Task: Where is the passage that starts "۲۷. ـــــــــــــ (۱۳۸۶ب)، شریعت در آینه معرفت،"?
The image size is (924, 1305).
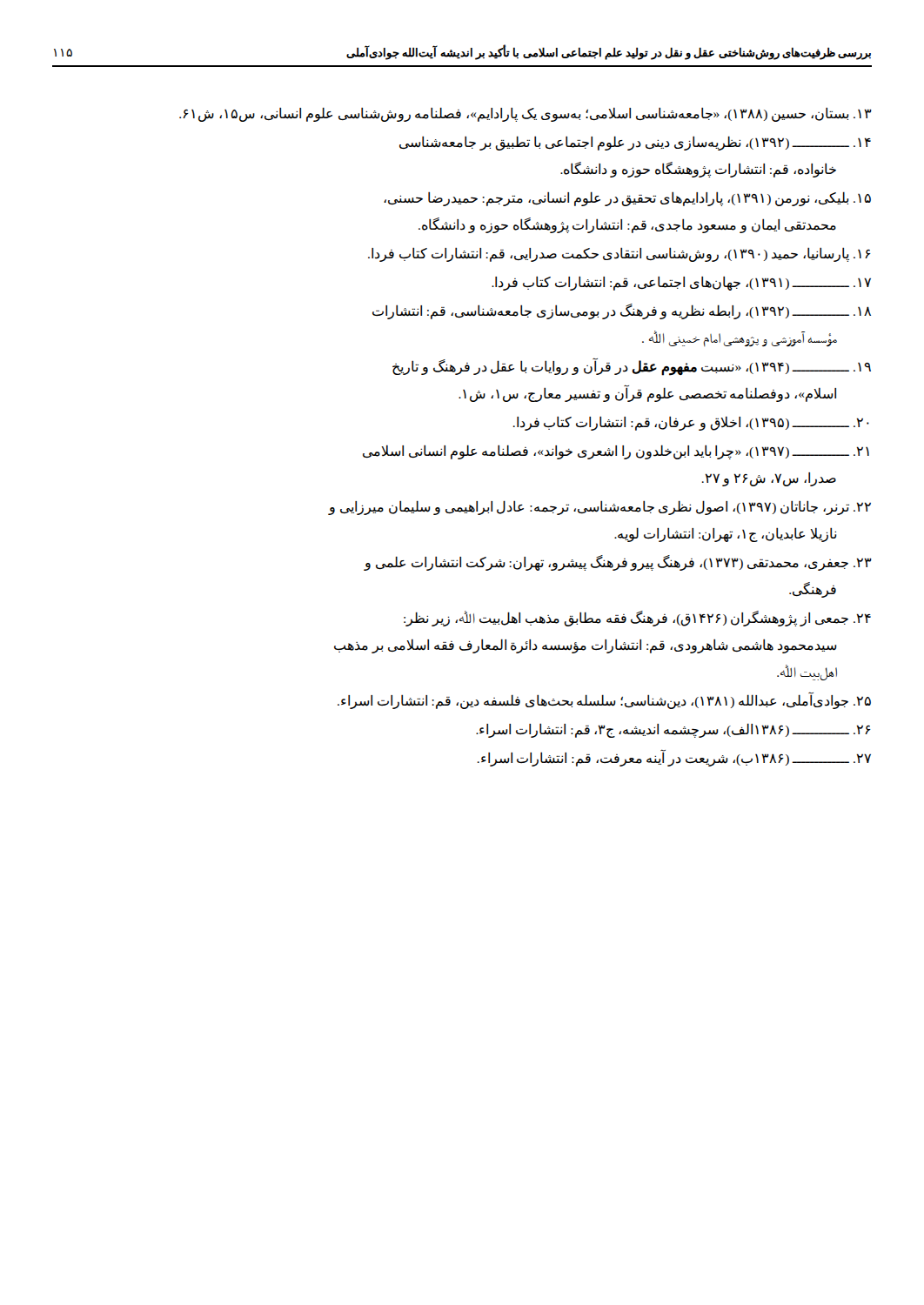Action: tap(674, 758)
